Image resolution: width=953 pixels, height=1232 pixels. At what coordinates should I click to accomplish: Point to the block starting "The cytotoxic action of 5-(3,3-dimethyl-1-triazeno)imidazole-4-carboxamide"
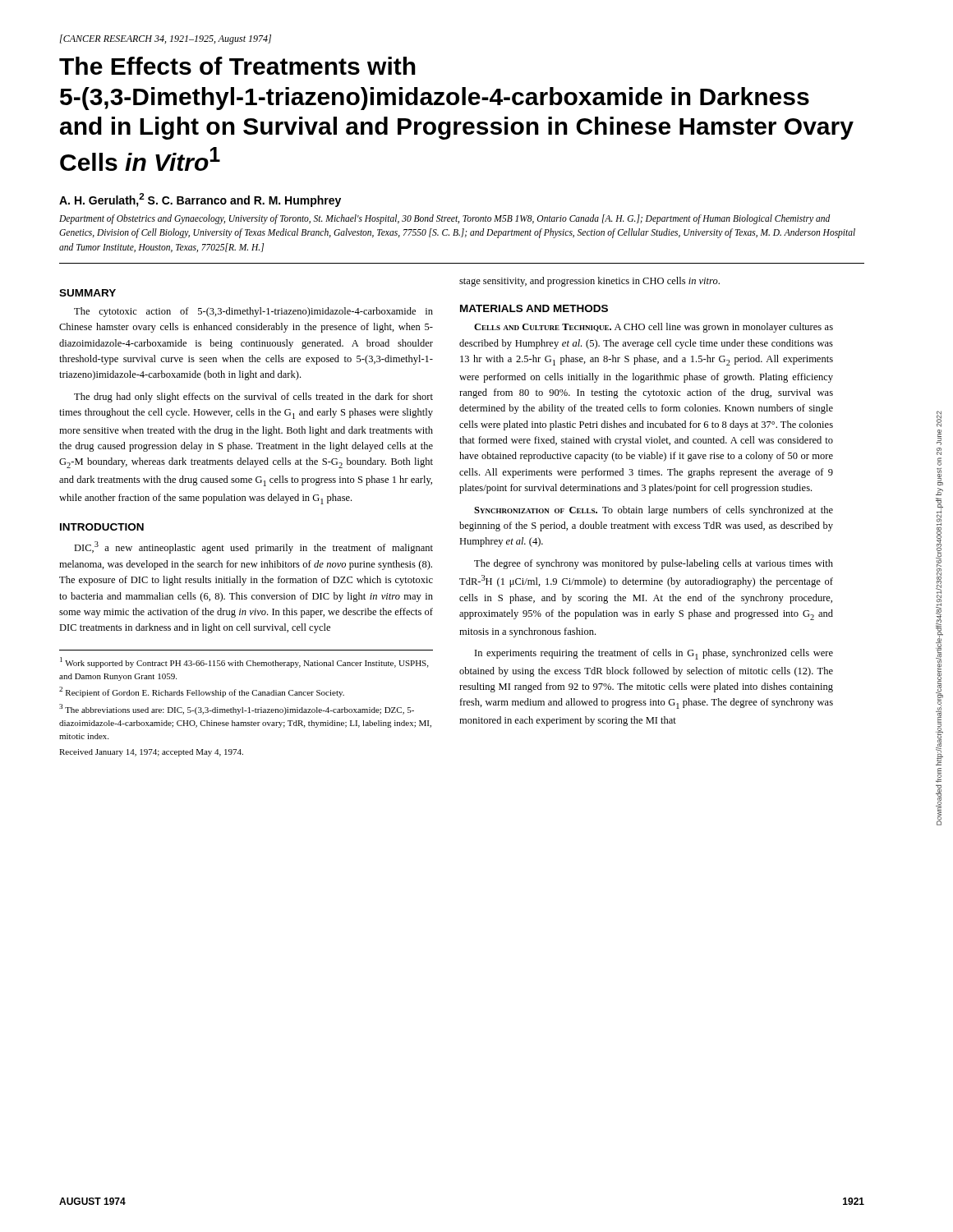246,343
